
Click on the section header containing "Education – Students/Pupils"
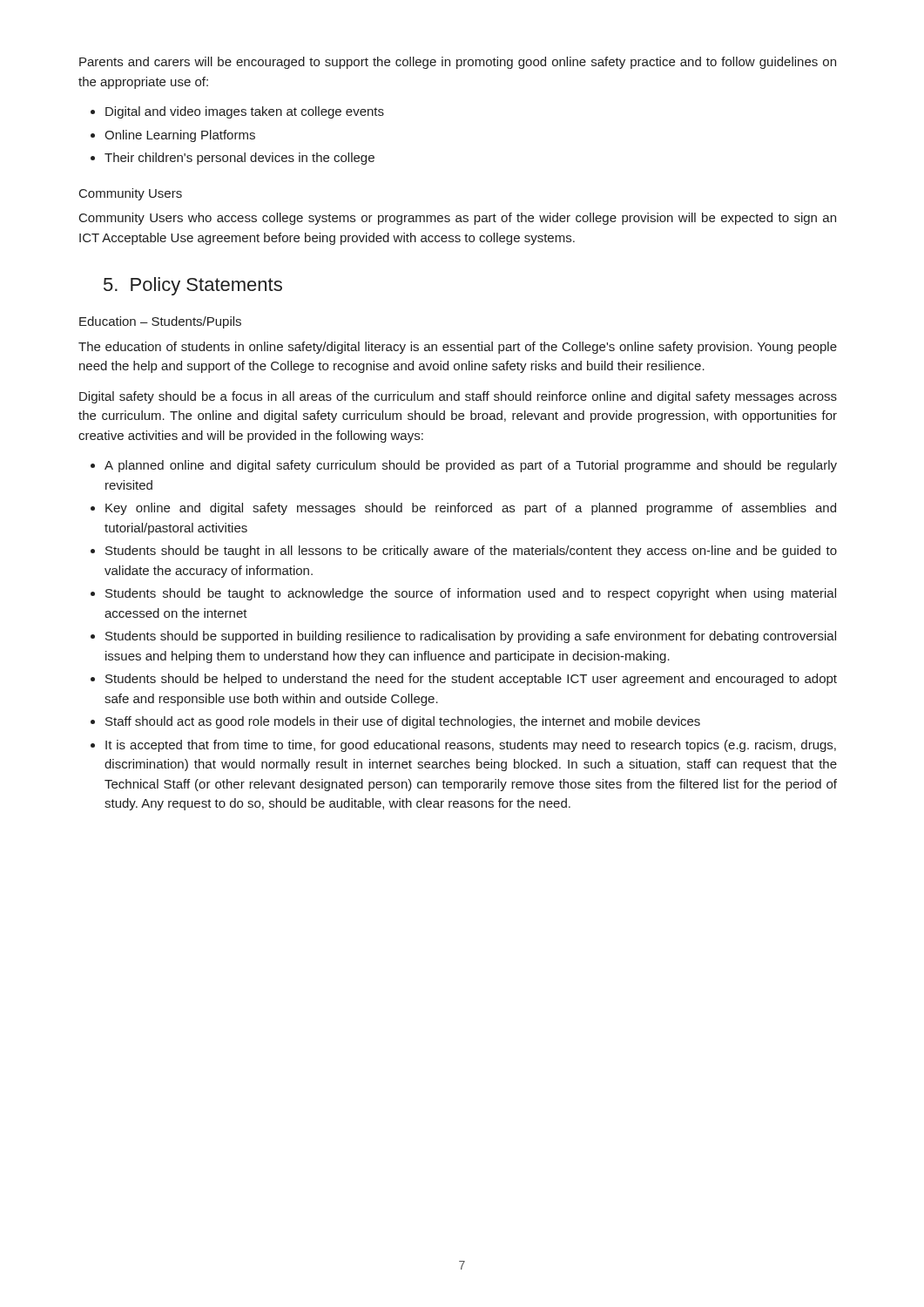(160, 322)
